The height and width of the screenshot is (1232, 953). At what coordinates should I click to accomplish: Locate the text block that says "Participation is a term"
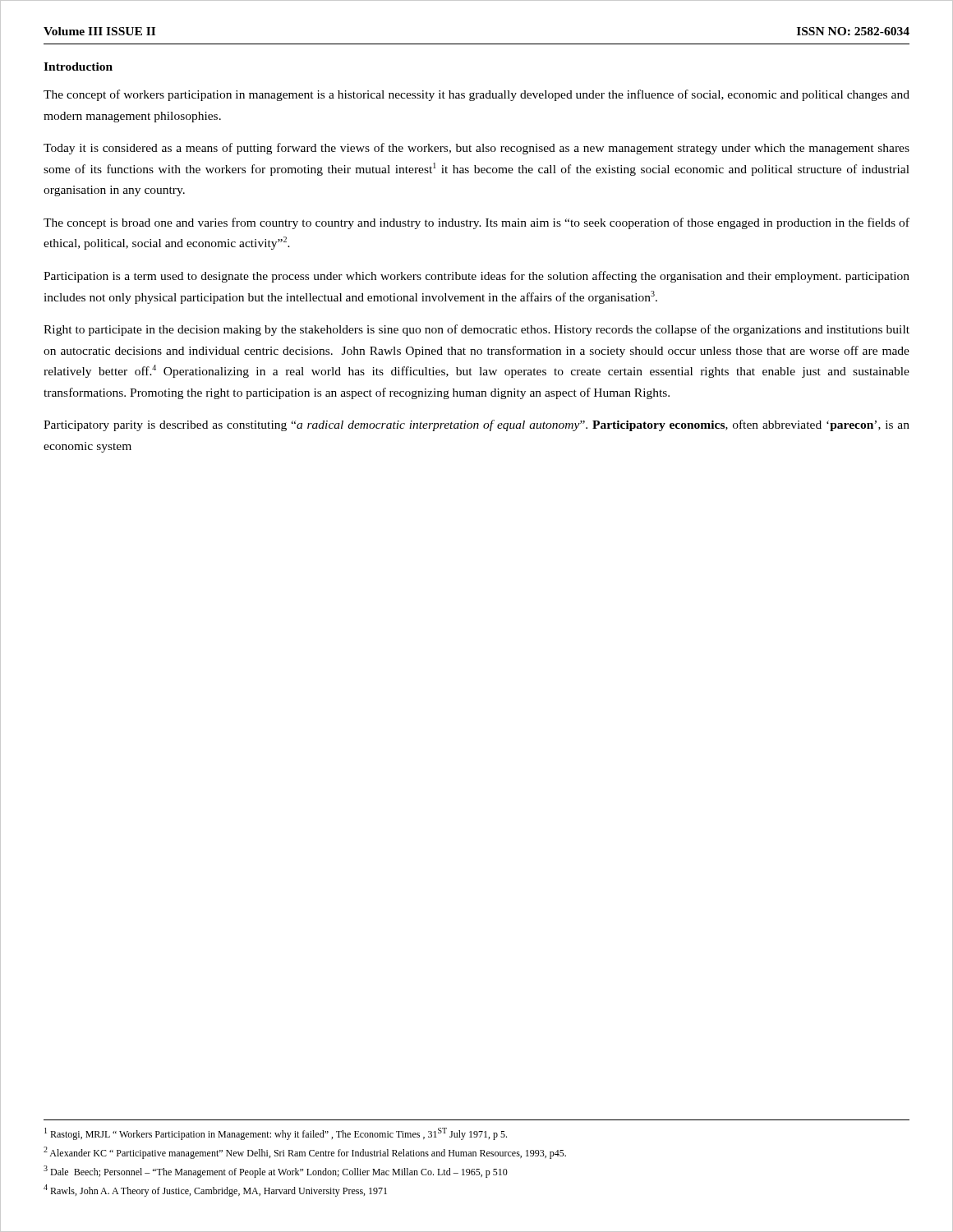pyautogui.click(x=476, y=286)
